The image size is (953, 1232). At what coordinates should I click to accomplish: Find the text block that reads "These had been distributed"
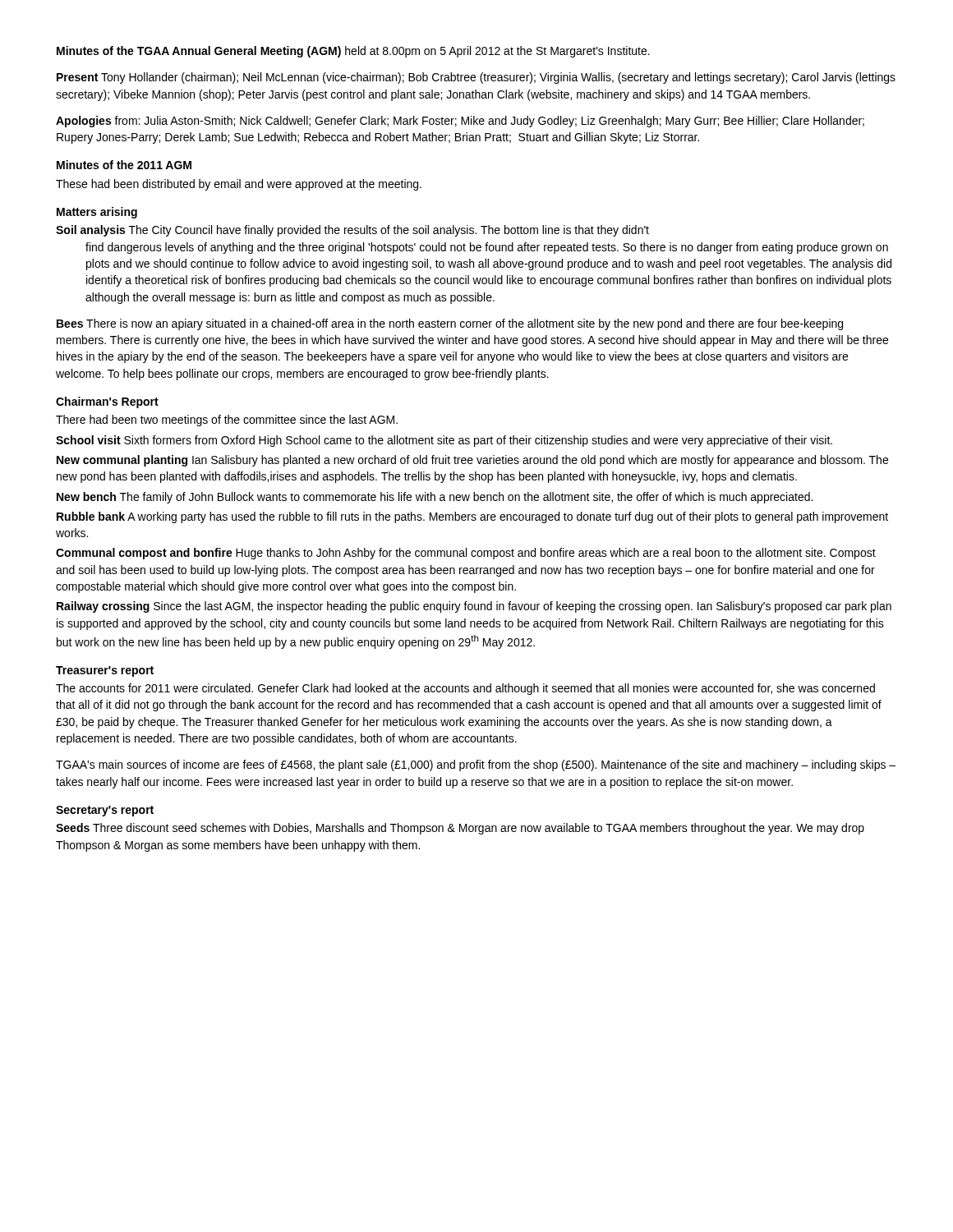click(x=239, y=184)
